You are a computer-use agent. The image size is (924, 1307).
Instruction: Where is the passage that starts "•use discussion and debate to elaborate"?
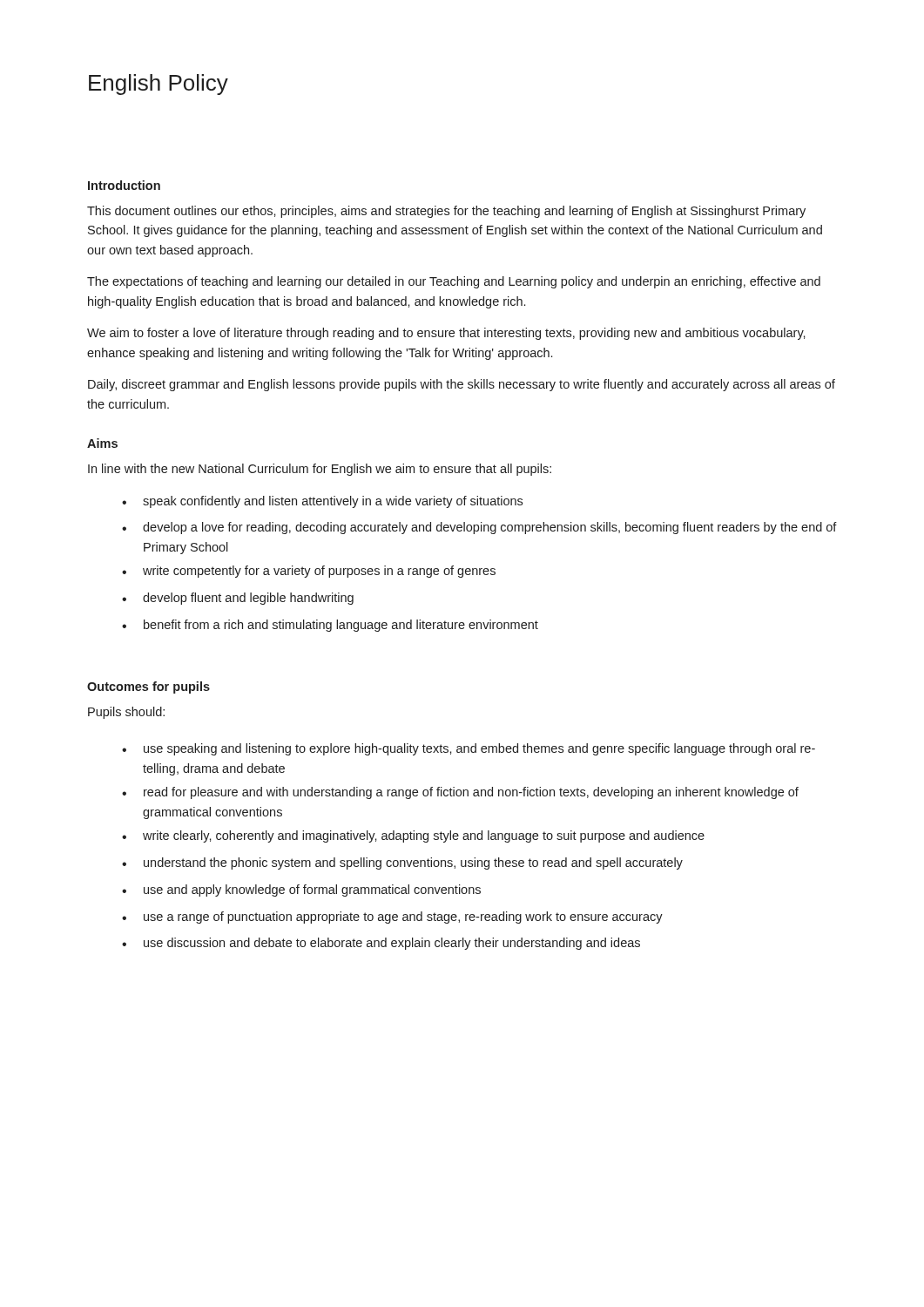[479, 945]
